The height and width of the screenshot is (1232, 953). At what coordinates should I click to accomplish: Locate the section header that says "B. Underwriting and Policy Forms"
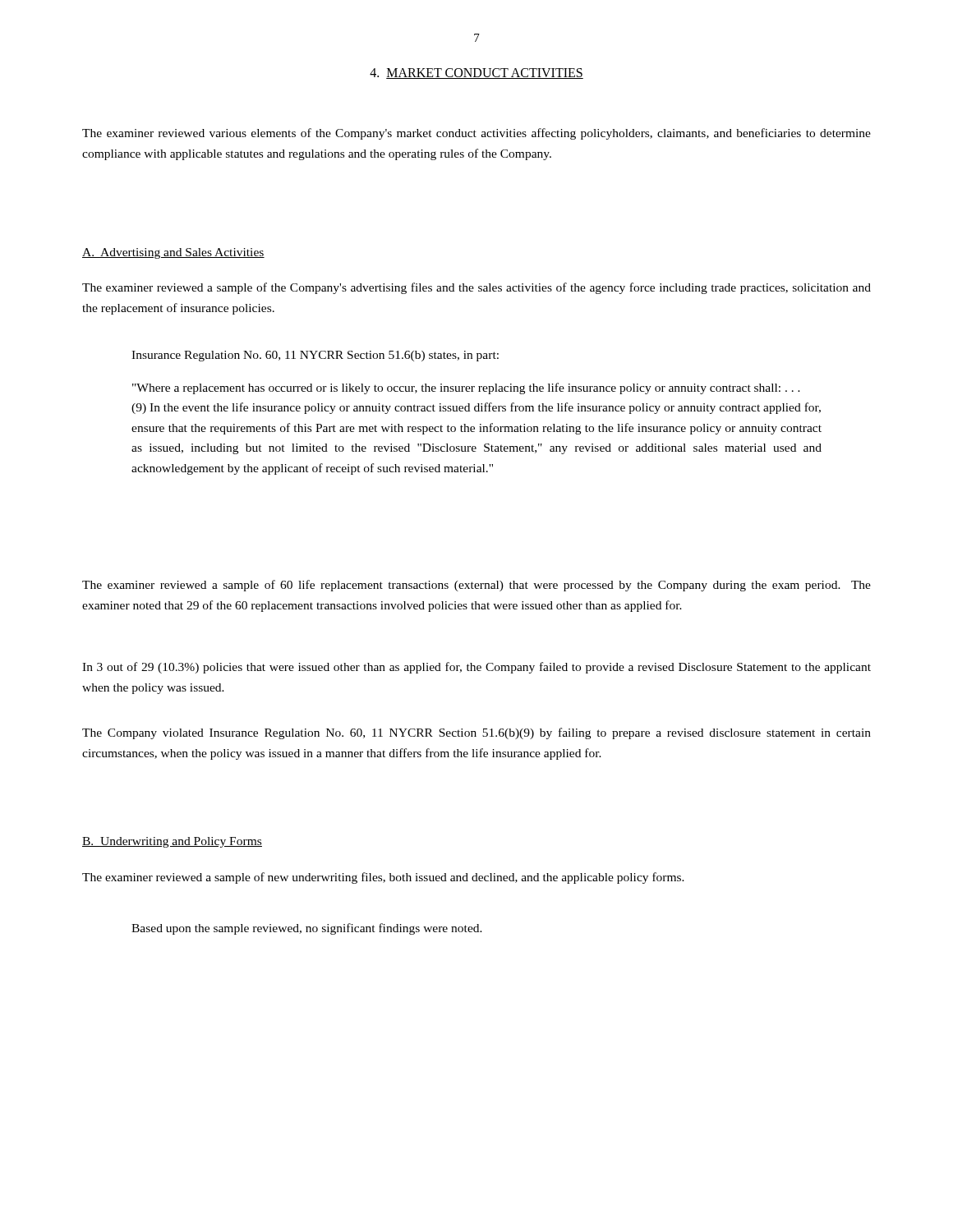click(x=172, y=841)
